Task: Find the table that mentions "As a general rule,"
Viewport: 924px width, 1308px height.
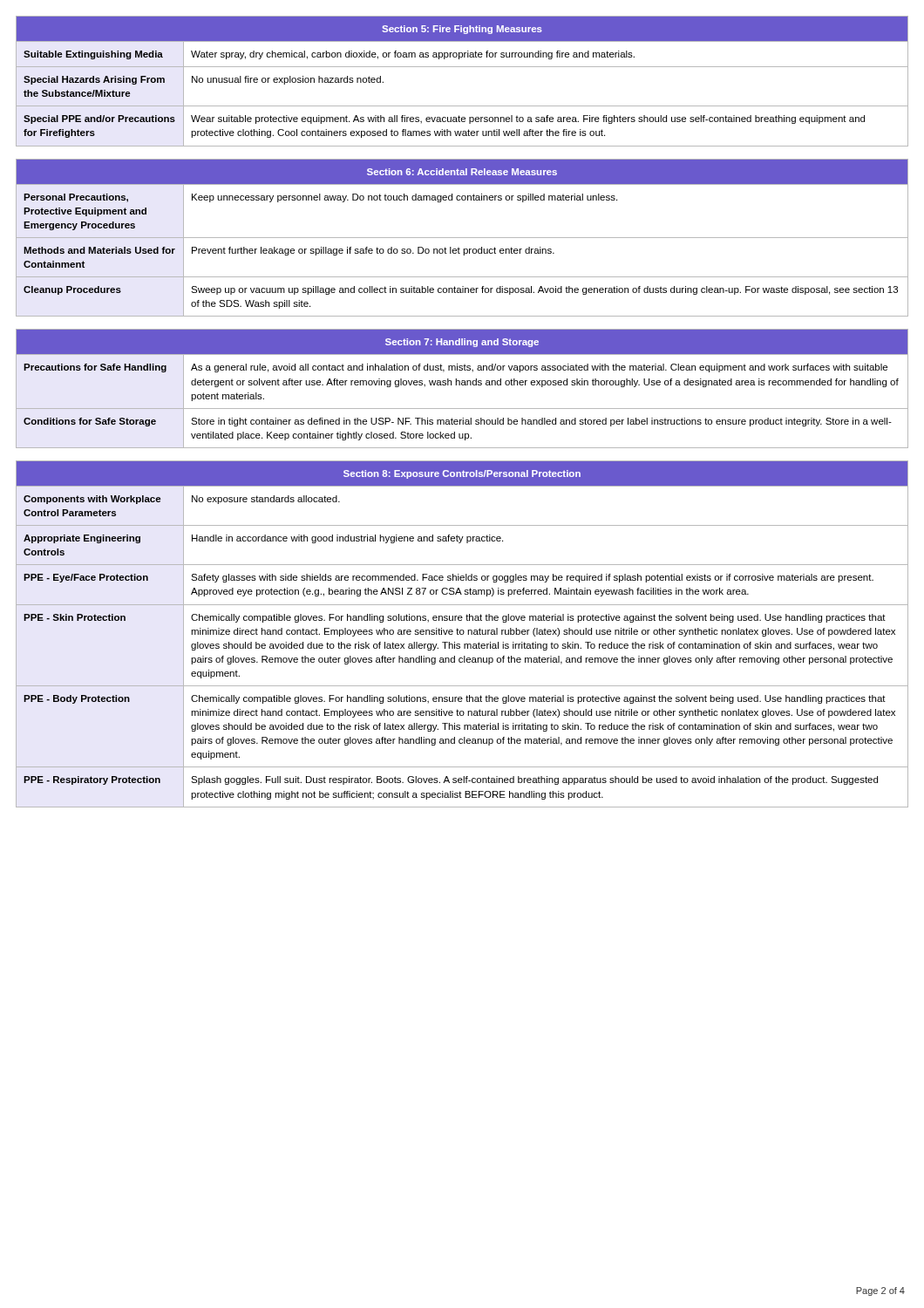Action: [x=462, y=389]
